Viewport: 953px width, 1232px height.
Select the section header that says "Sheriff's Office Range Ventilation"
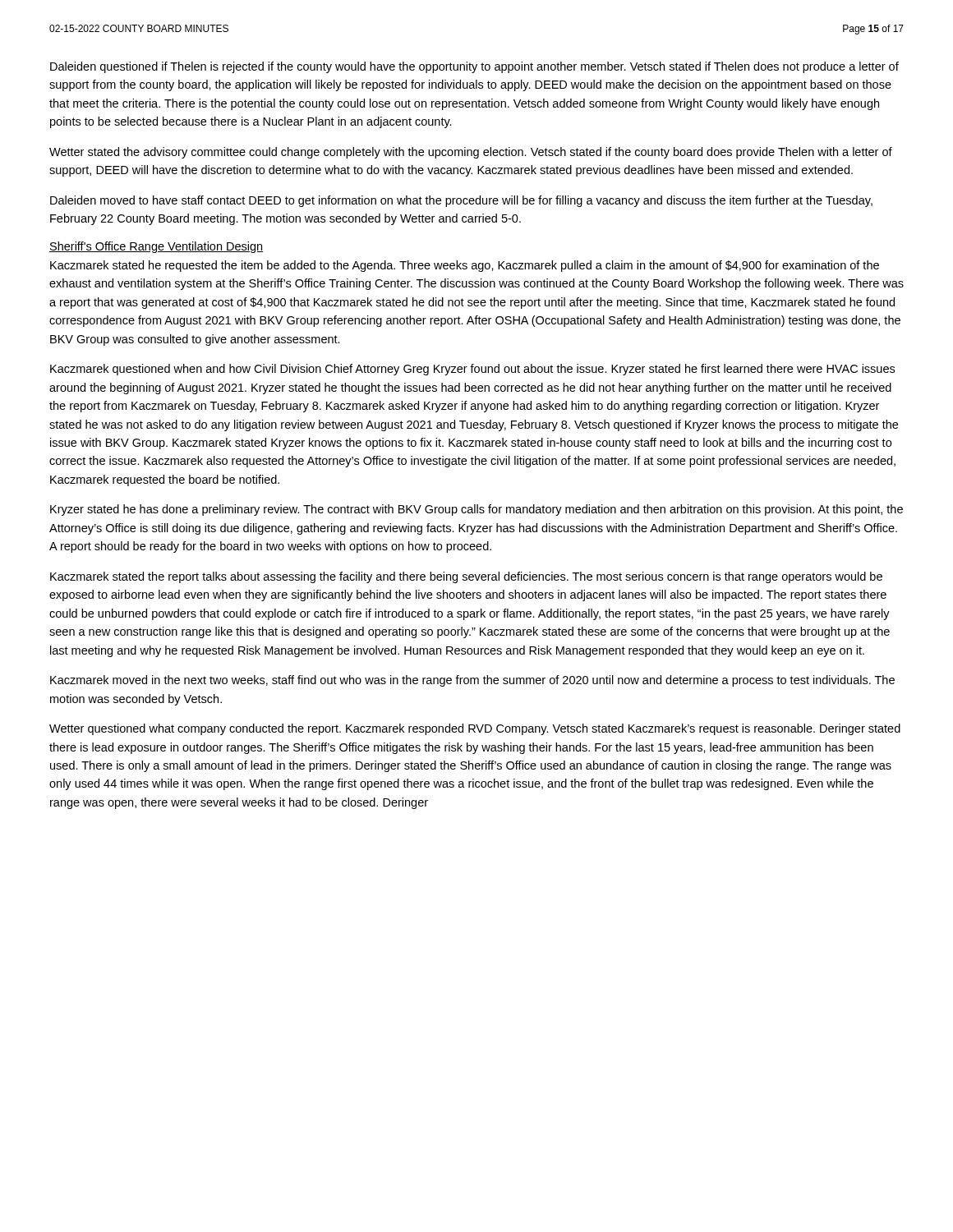point(156,246)
